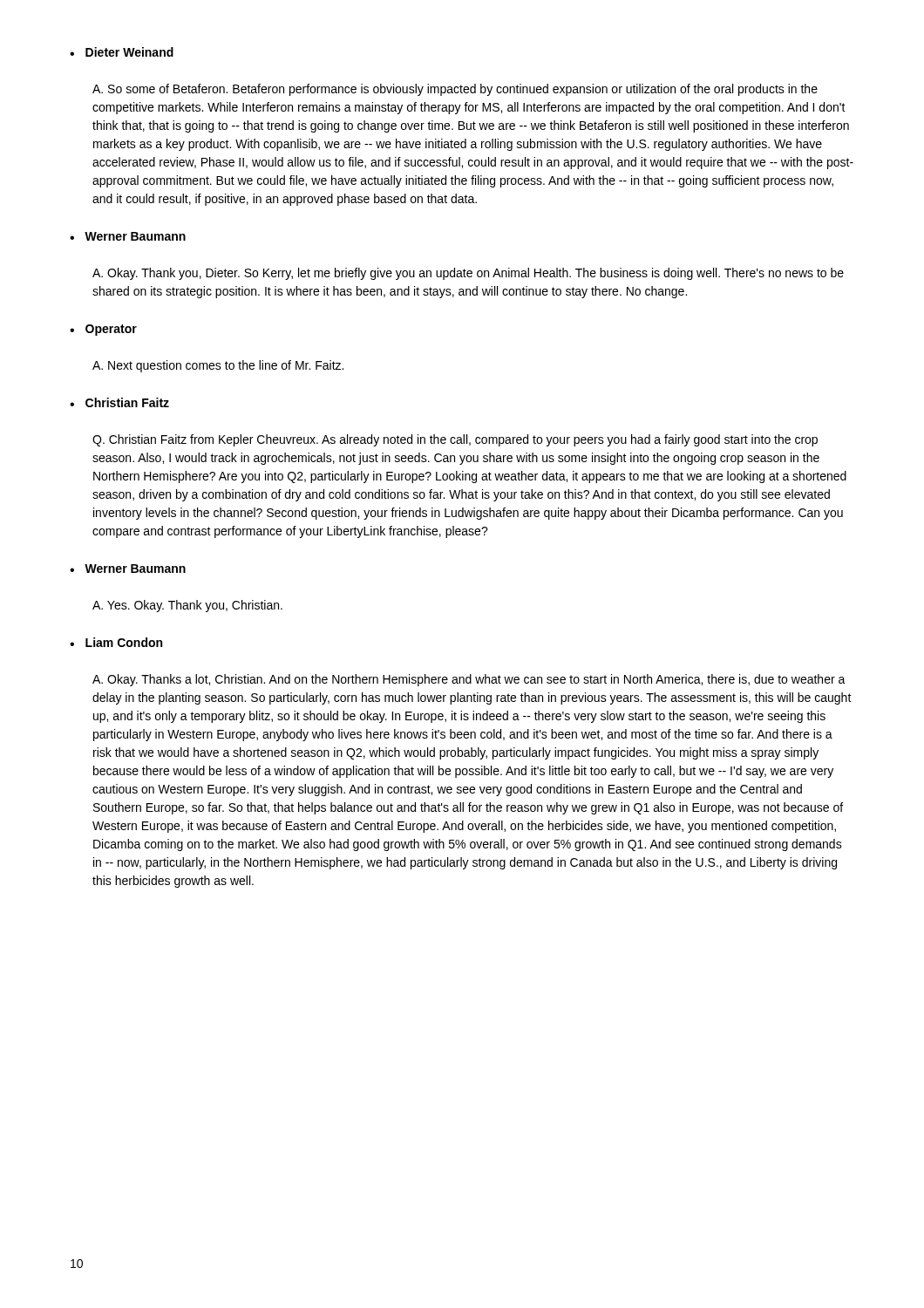This screenshot has height=1308, width=924.
Task: Find the text block starting "A. Okay. Thanks a"
Action: point(472,780)
